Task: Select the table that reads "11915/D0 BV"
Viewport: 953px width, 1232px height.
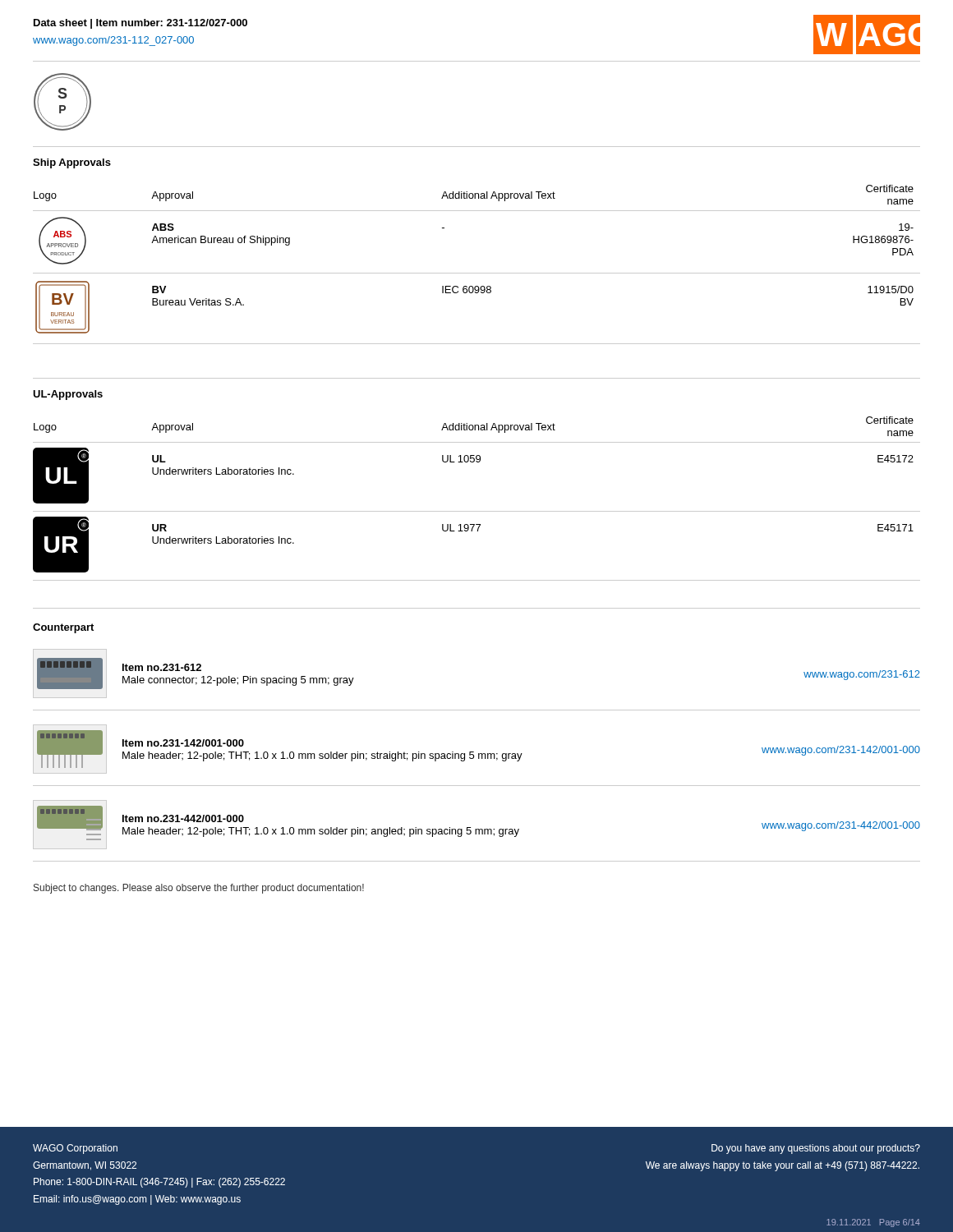Action: tap(476, 262)
